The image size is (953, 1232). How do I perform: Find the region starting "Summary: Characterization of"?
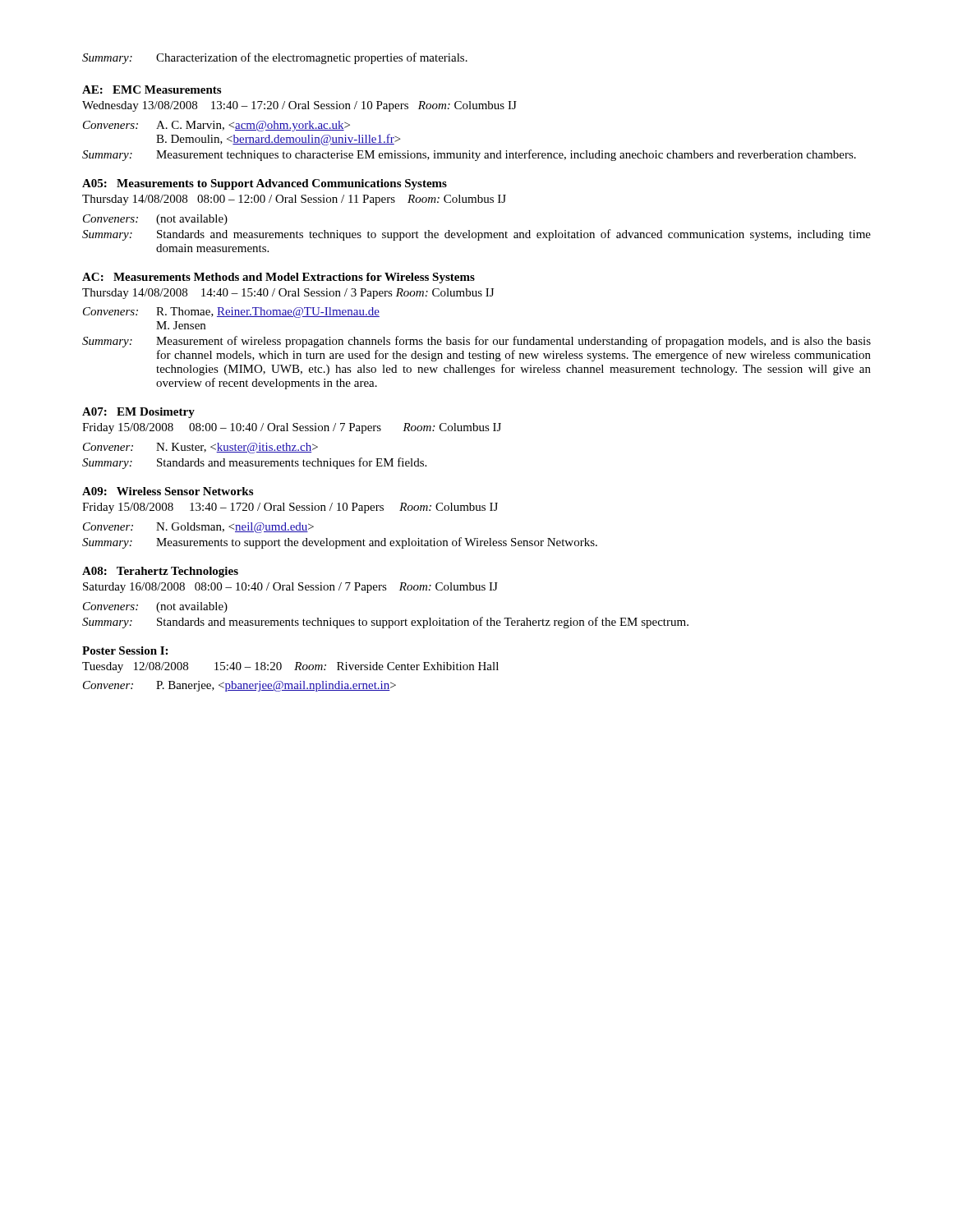(476, 58)
